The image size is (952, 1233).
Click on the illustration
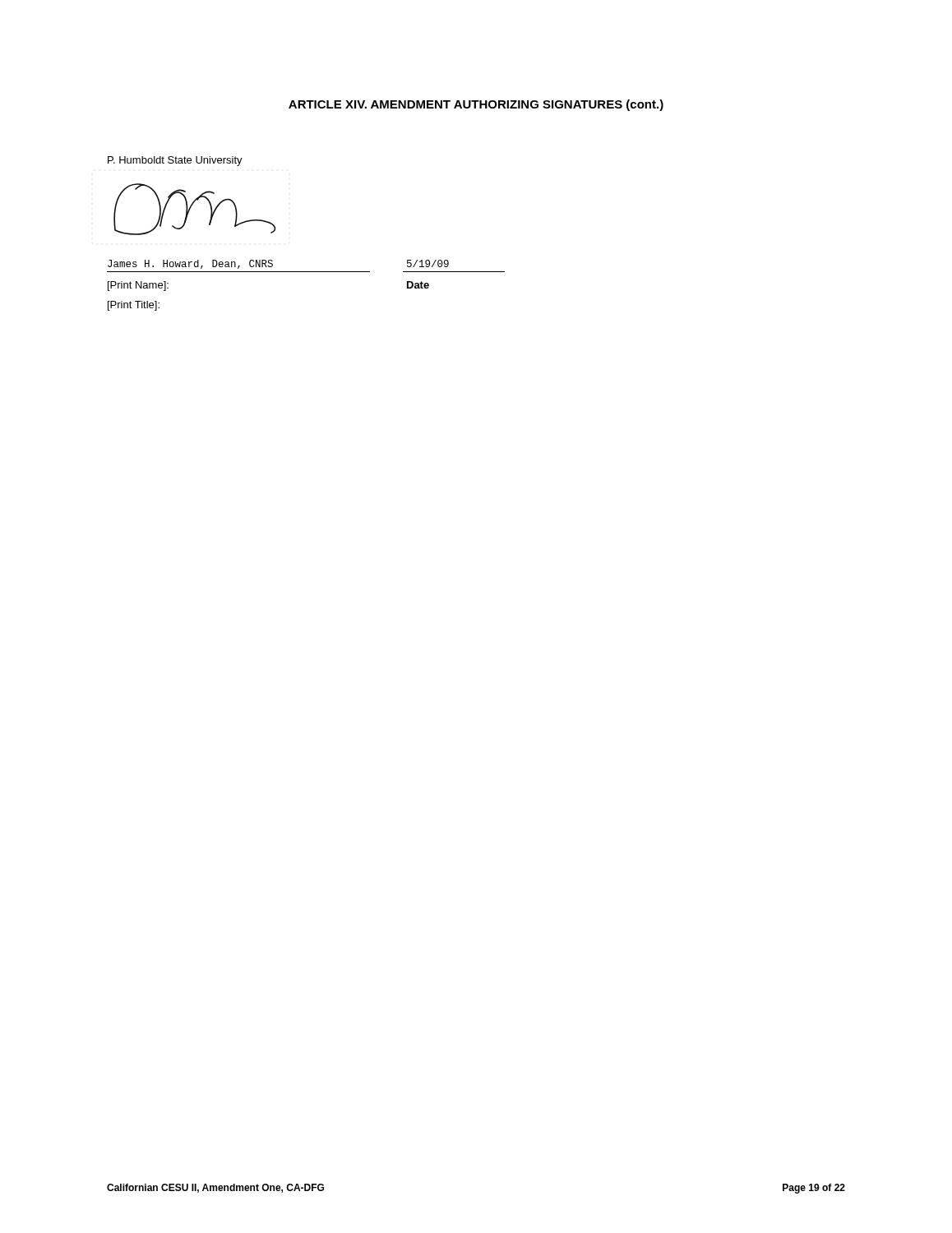(206, 210)
